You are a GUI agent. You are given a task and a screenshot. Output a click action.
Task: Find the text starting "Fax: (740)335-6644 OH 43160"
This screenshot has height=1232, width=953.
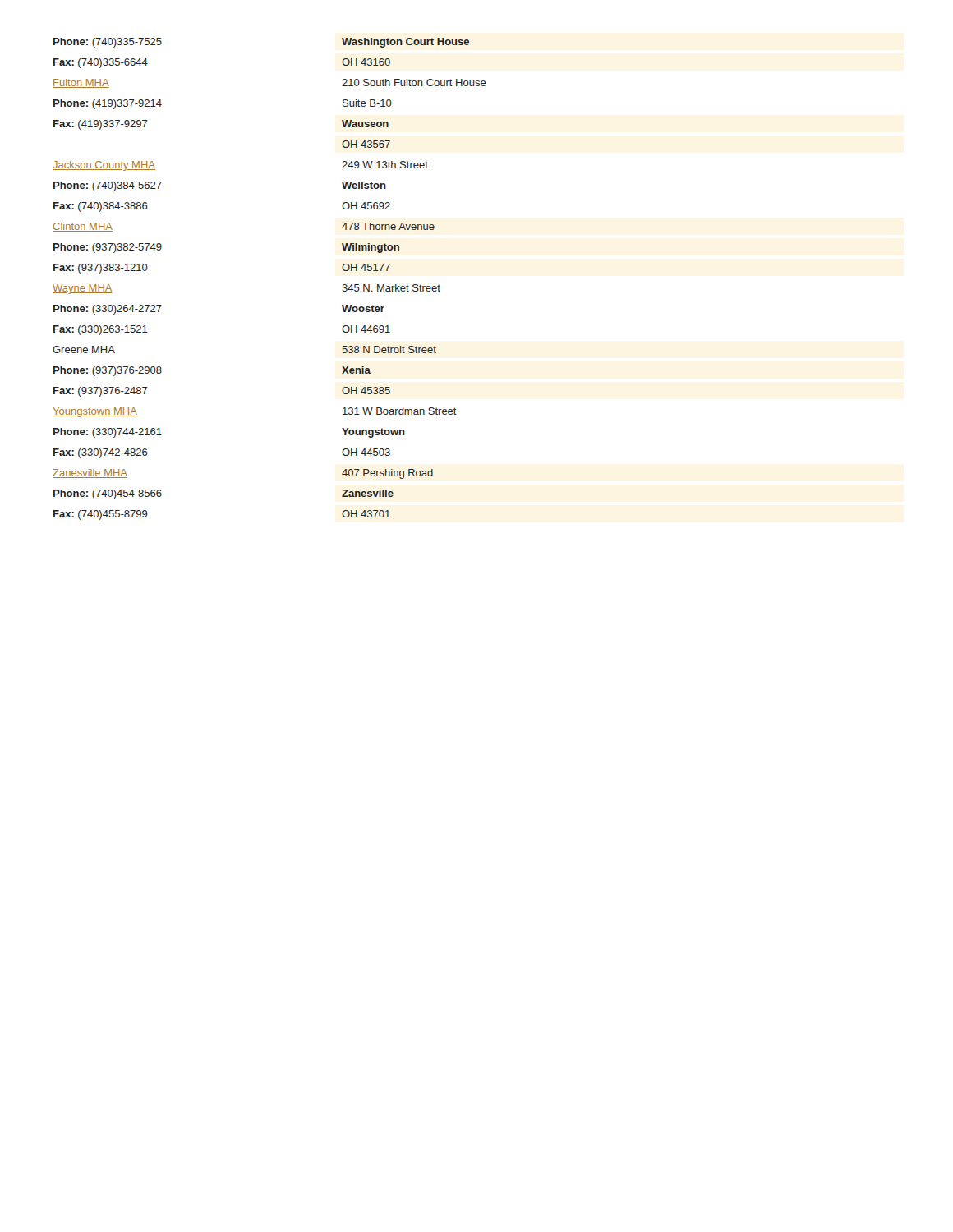tap(97, 63)
